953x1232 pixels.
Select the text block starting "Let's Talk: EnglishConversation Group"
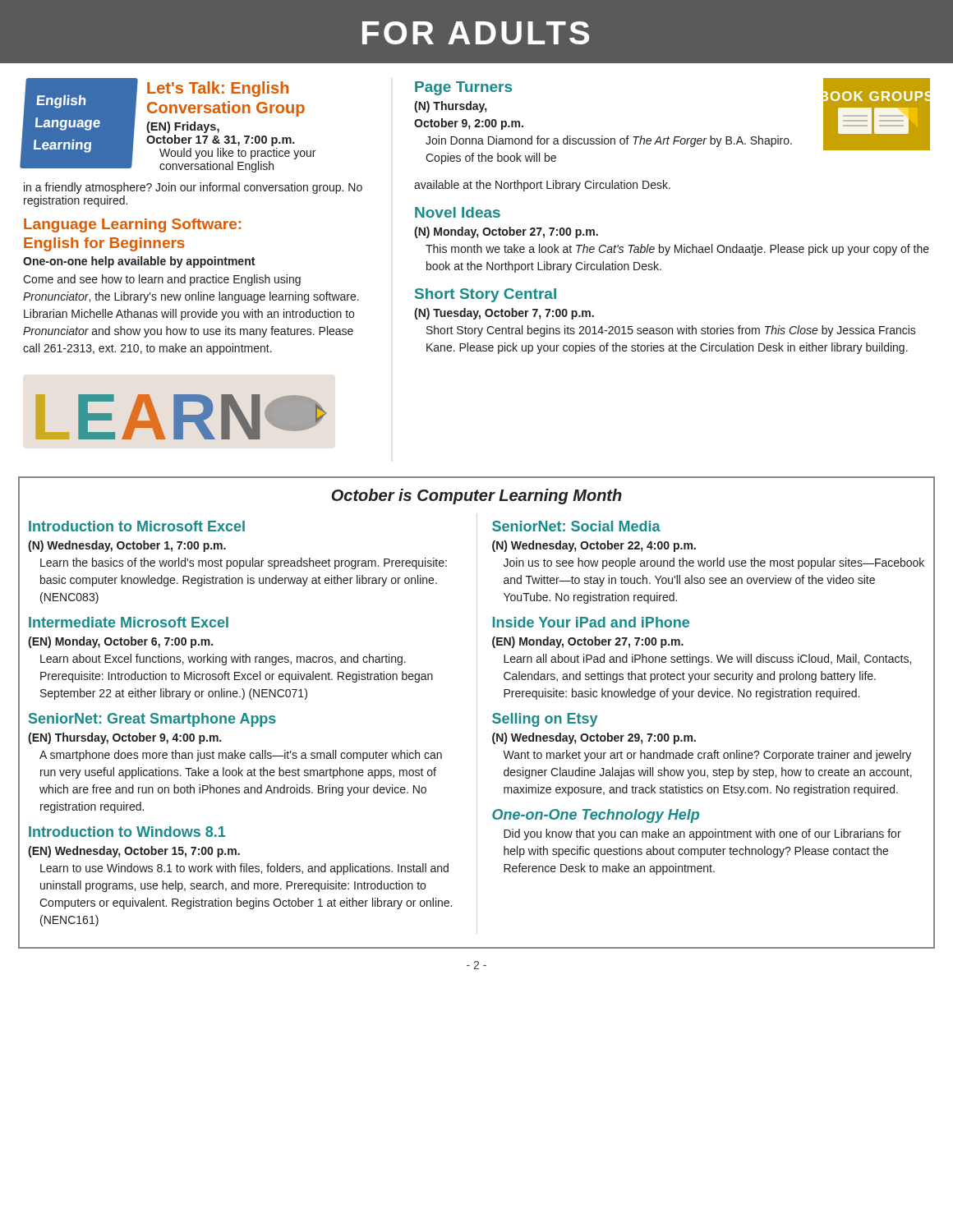[x=226, y=98]
